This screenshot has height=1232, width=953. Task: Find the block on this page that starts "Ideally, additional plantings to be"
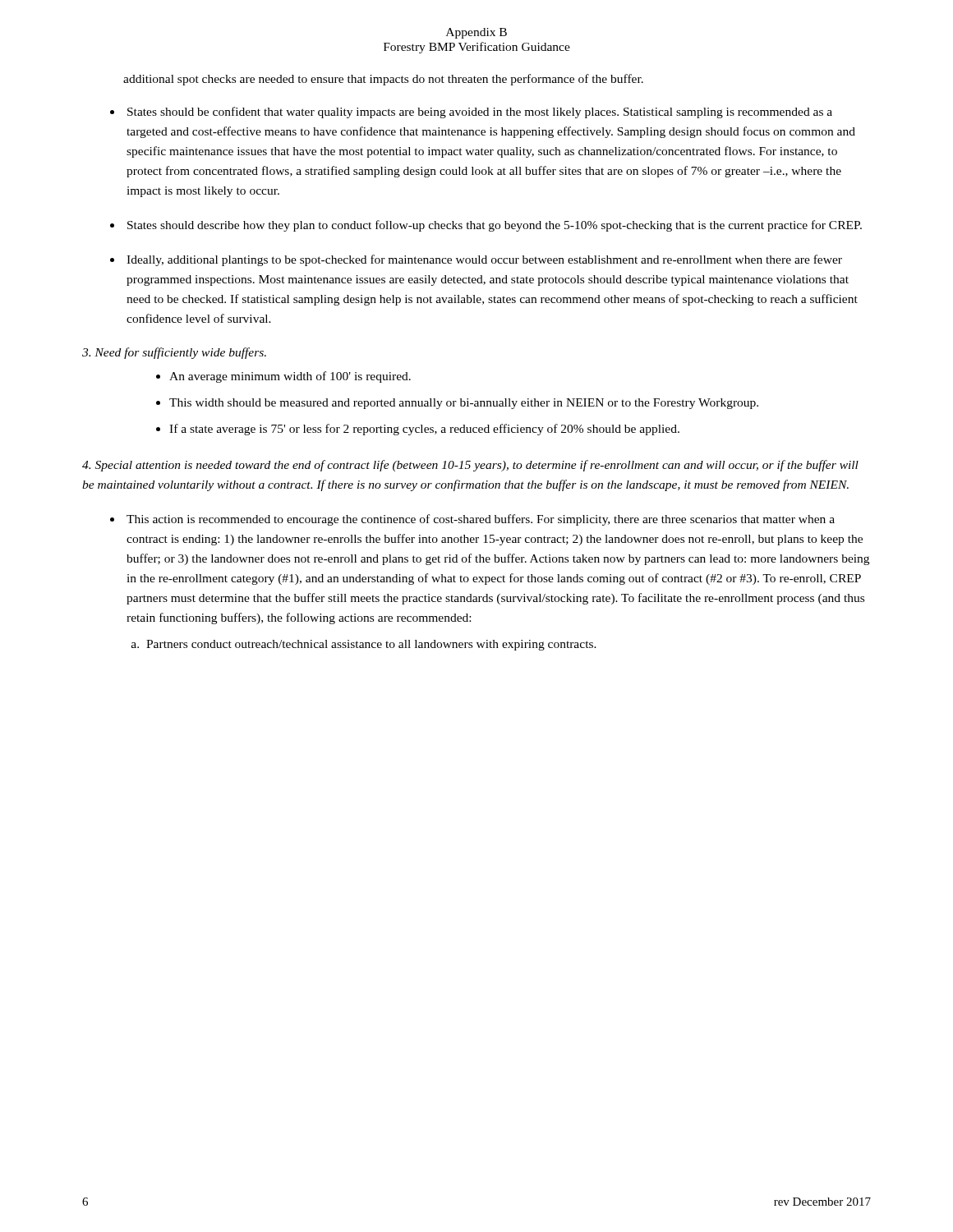click(492, 289)
